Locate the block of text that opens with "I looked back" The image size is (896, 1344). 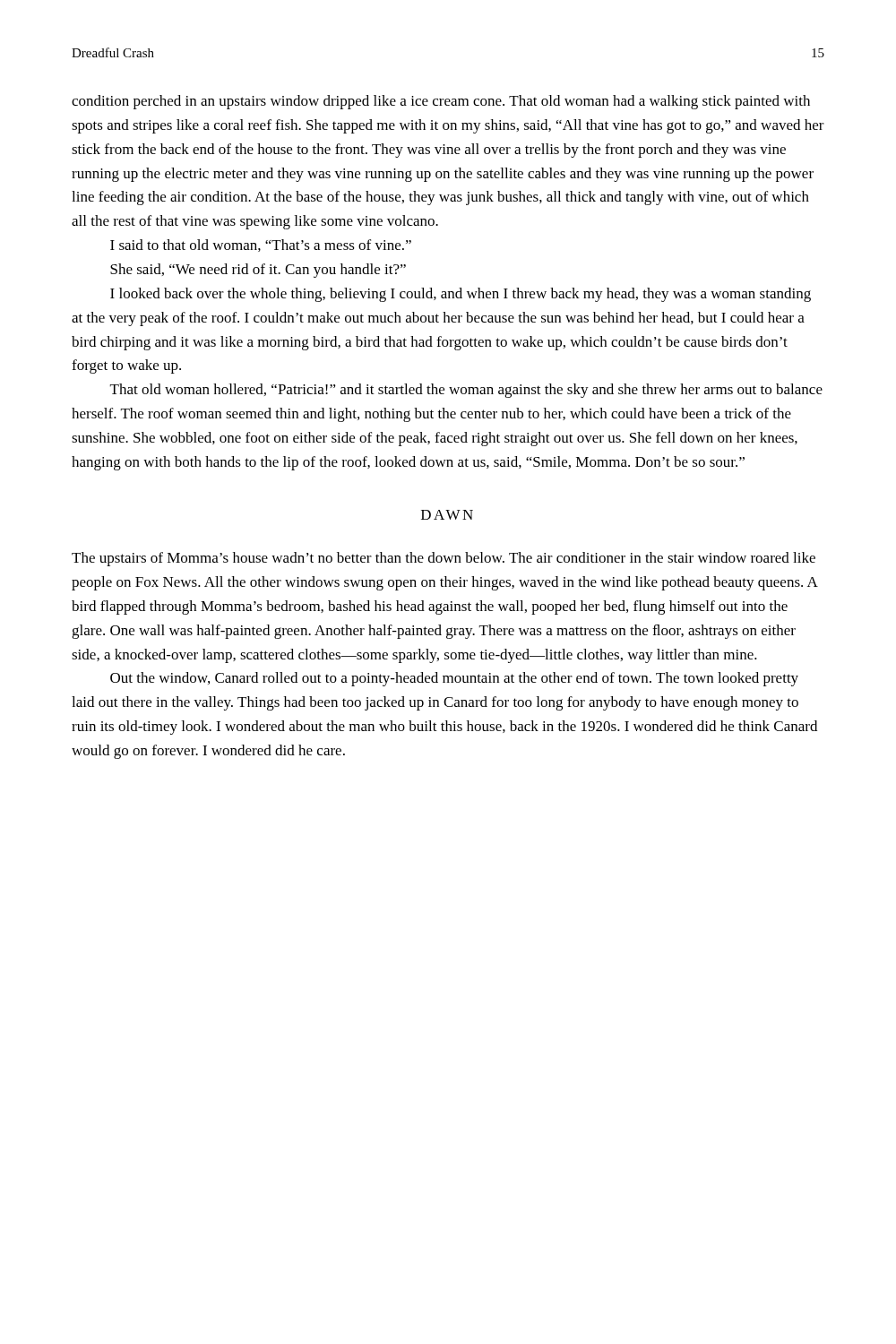[x=448, y=330]
